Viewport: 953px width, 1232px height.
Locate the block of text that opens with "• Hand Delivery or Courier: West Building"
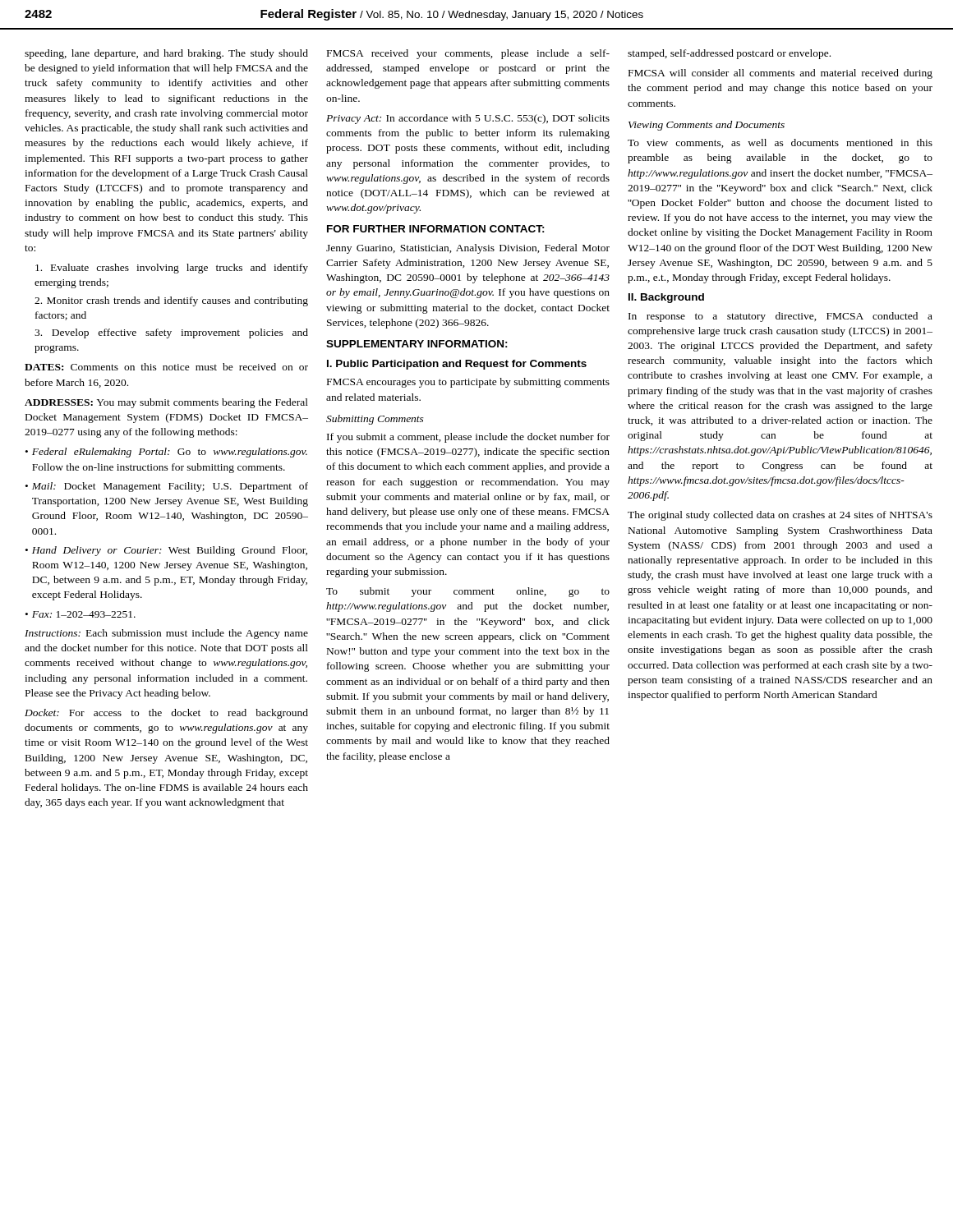tap(166, 573)
